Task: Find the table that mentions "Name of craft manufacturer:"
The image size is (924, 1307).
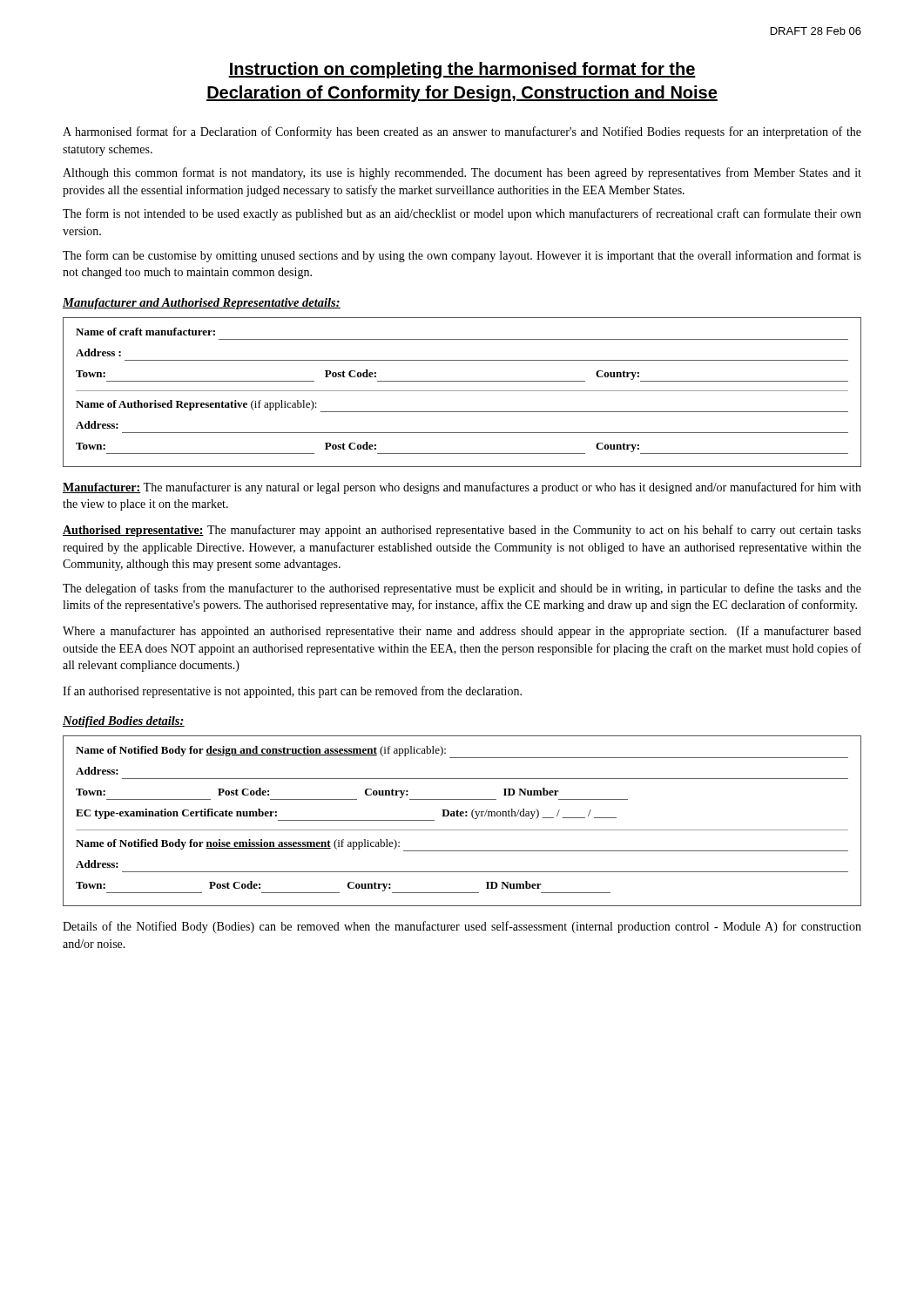Action: tap(462, 392)
